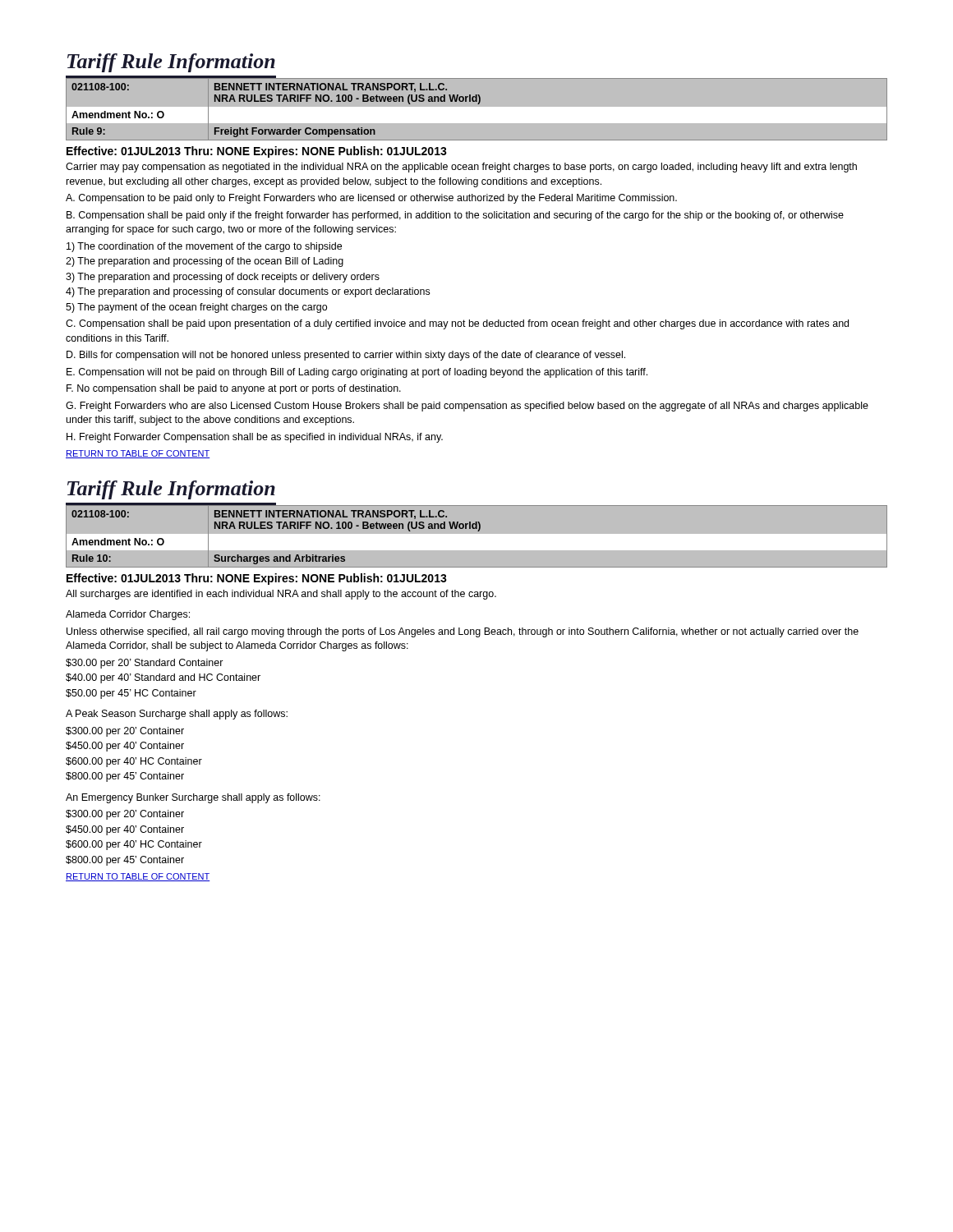Viewport: 953px width, 1232px height.
Task: Where does it say "$50.00 per 45’ HC Container"?
Action: point(131,694)
